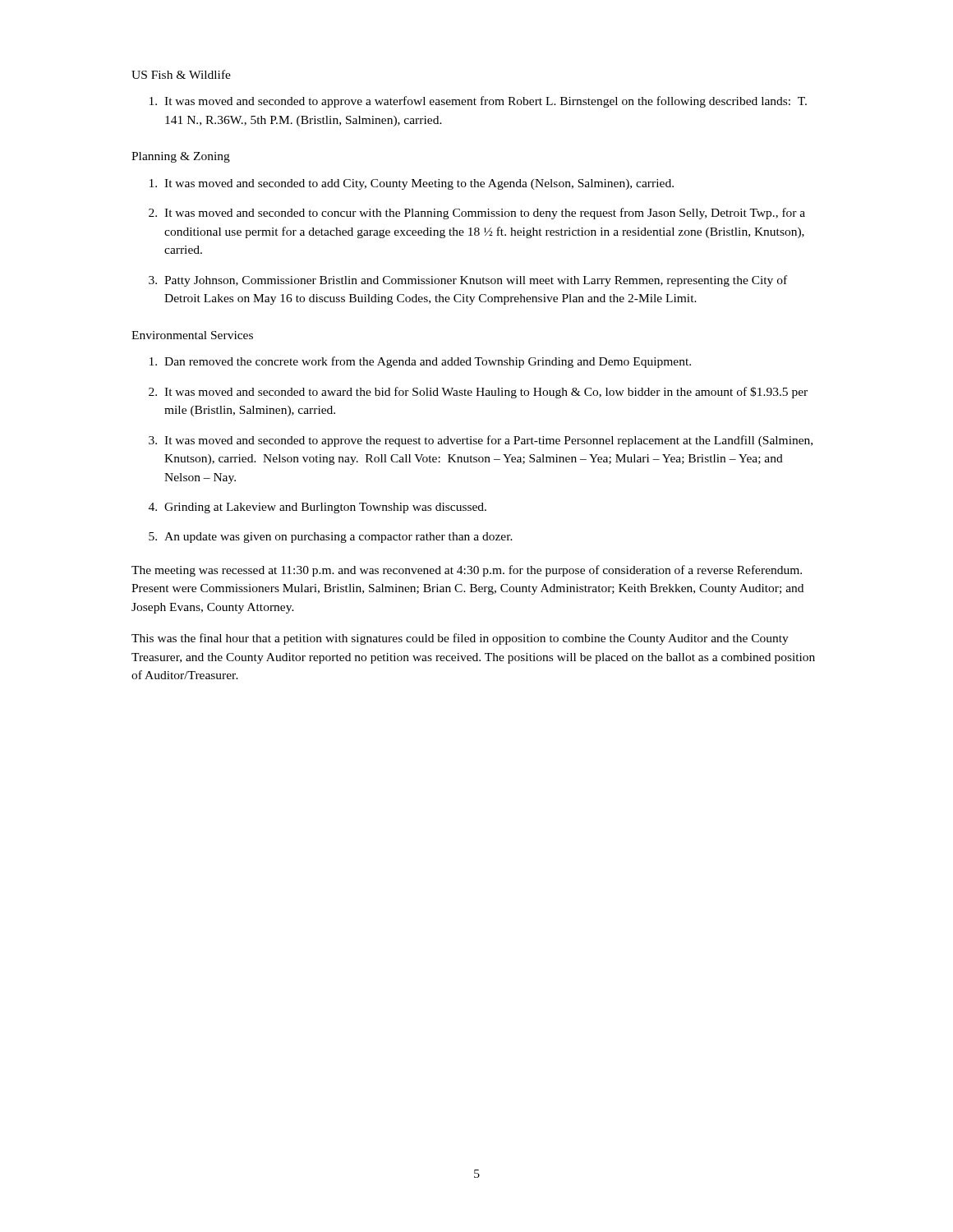This screenshot has height=1232, width=953.
Task: Find the text starting "Dan removed the"
Action: pos(476,362)
